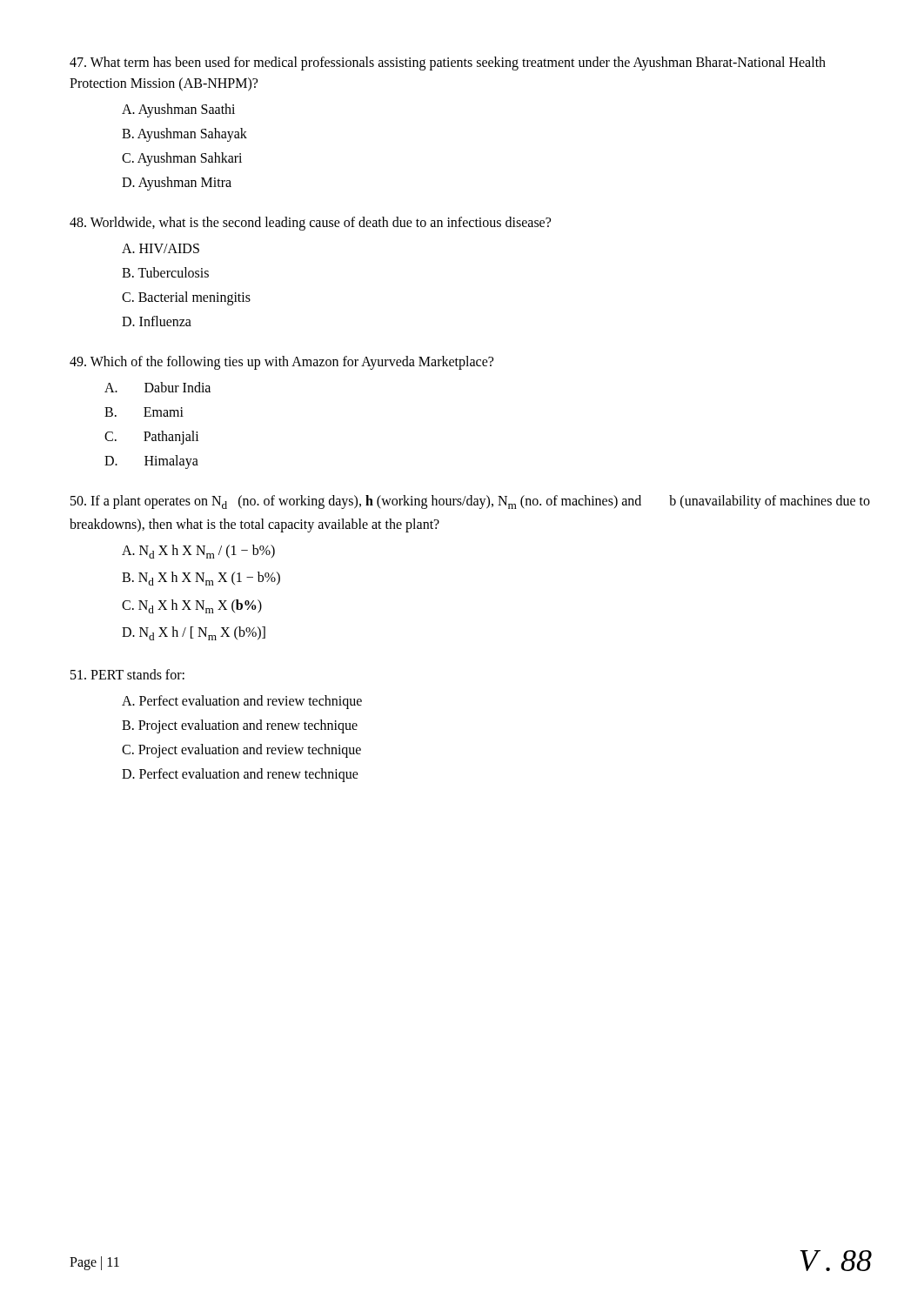Viewport: 924px width, 1305px height.
Task: Find the list item that says "A. Ayushman Saathi"
Action: pyautogui.click(x=179, y=109)
